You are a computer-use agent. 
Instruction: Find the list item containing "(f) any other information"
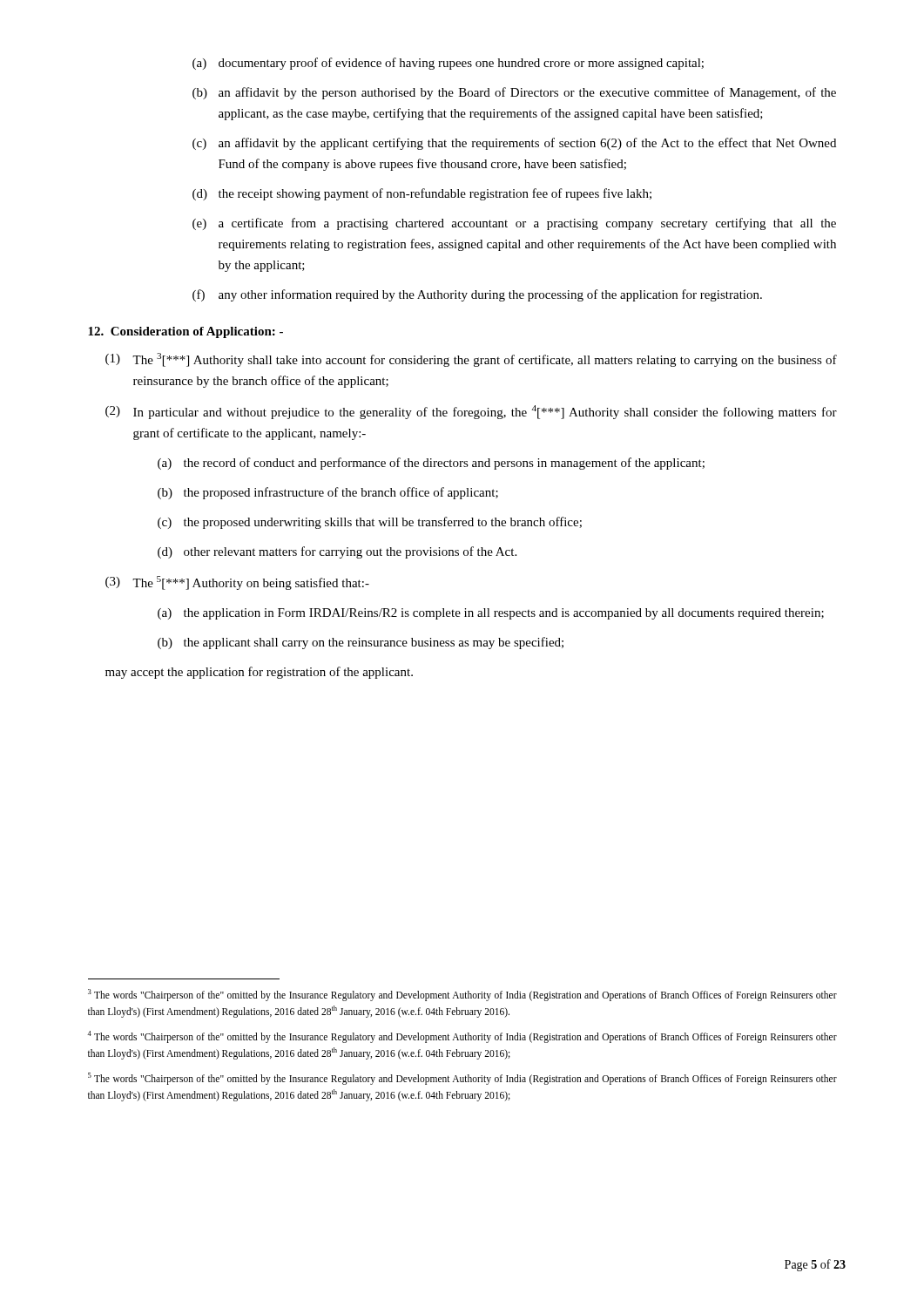point(514,294)
